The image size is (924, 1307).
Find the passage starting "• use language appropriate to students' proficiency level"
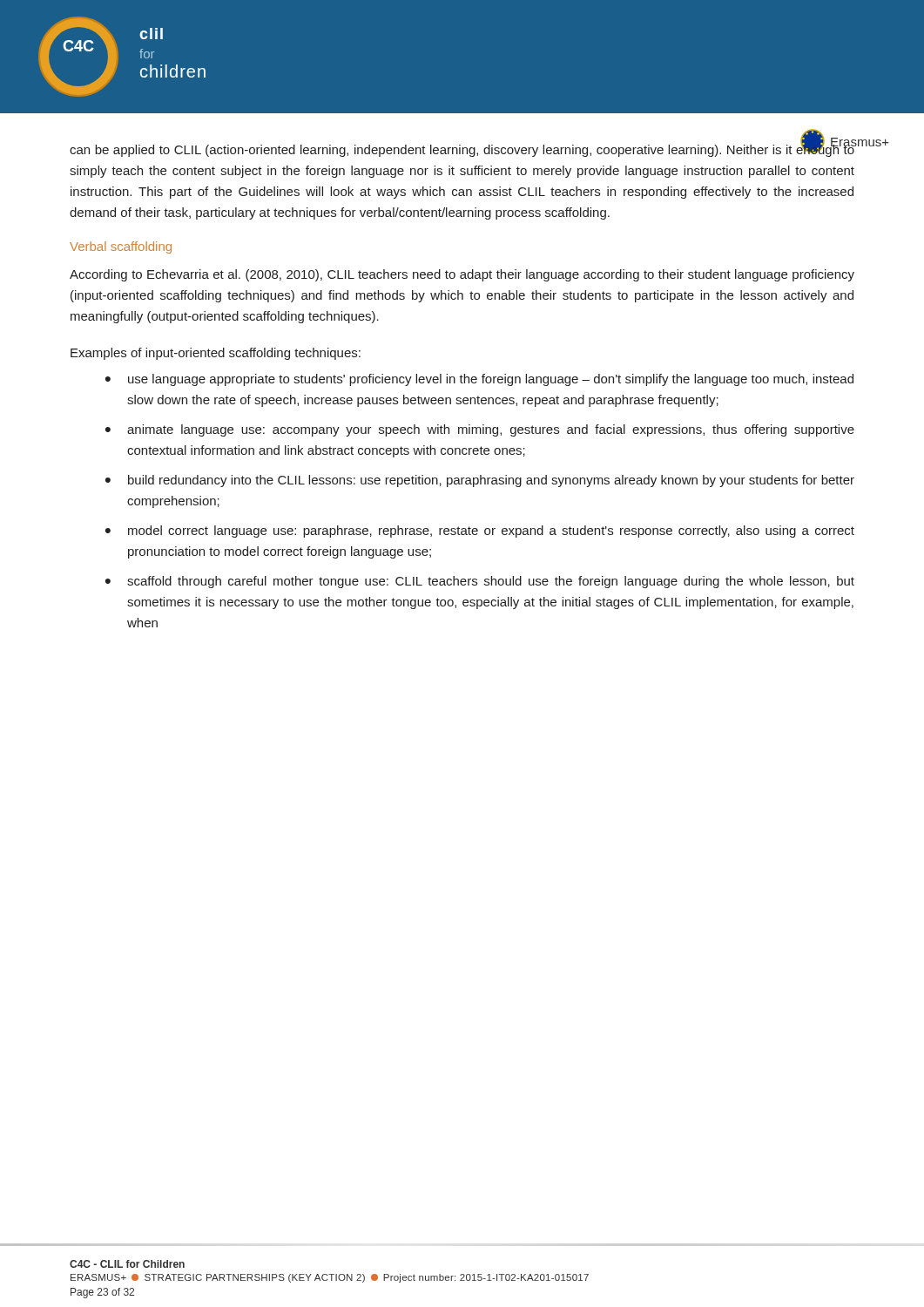point(479,389)
